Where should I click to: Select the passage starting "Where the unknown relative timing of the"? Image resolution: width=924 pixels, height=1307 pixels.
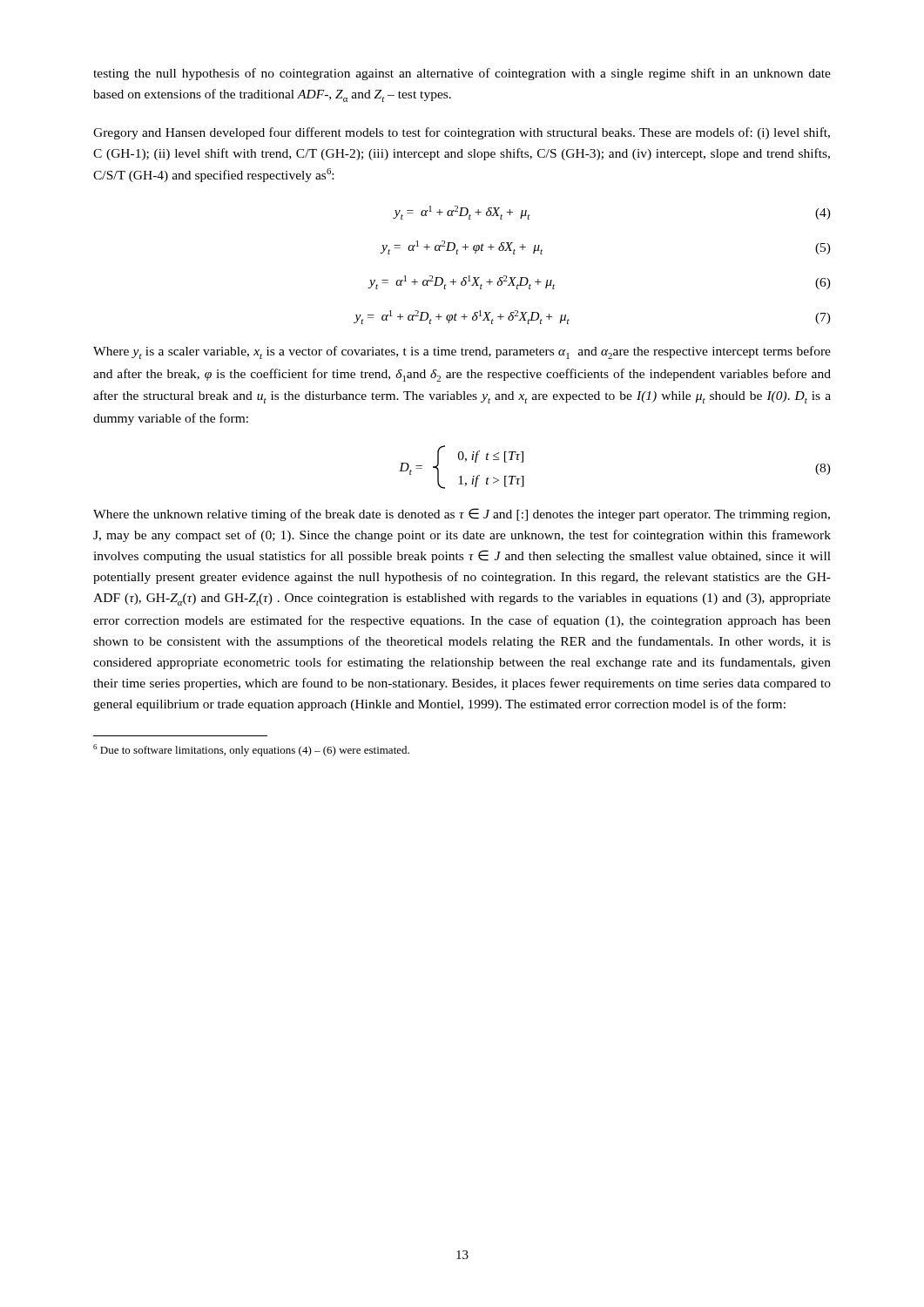point(462,609)
